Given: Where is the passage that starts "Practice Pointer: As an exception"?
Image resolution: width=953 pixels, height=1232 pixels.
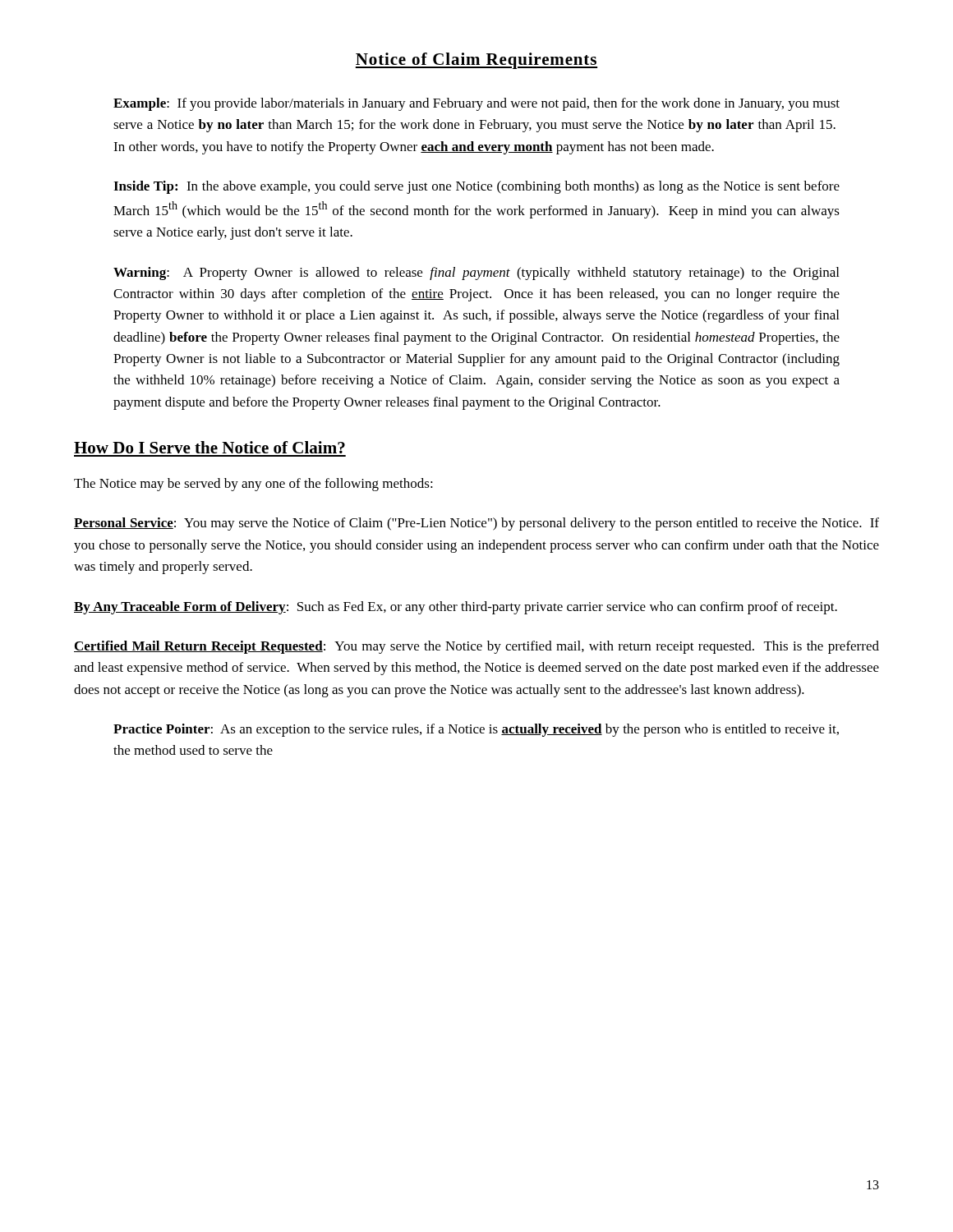Looking at the screenshot, I should (476, 740).
